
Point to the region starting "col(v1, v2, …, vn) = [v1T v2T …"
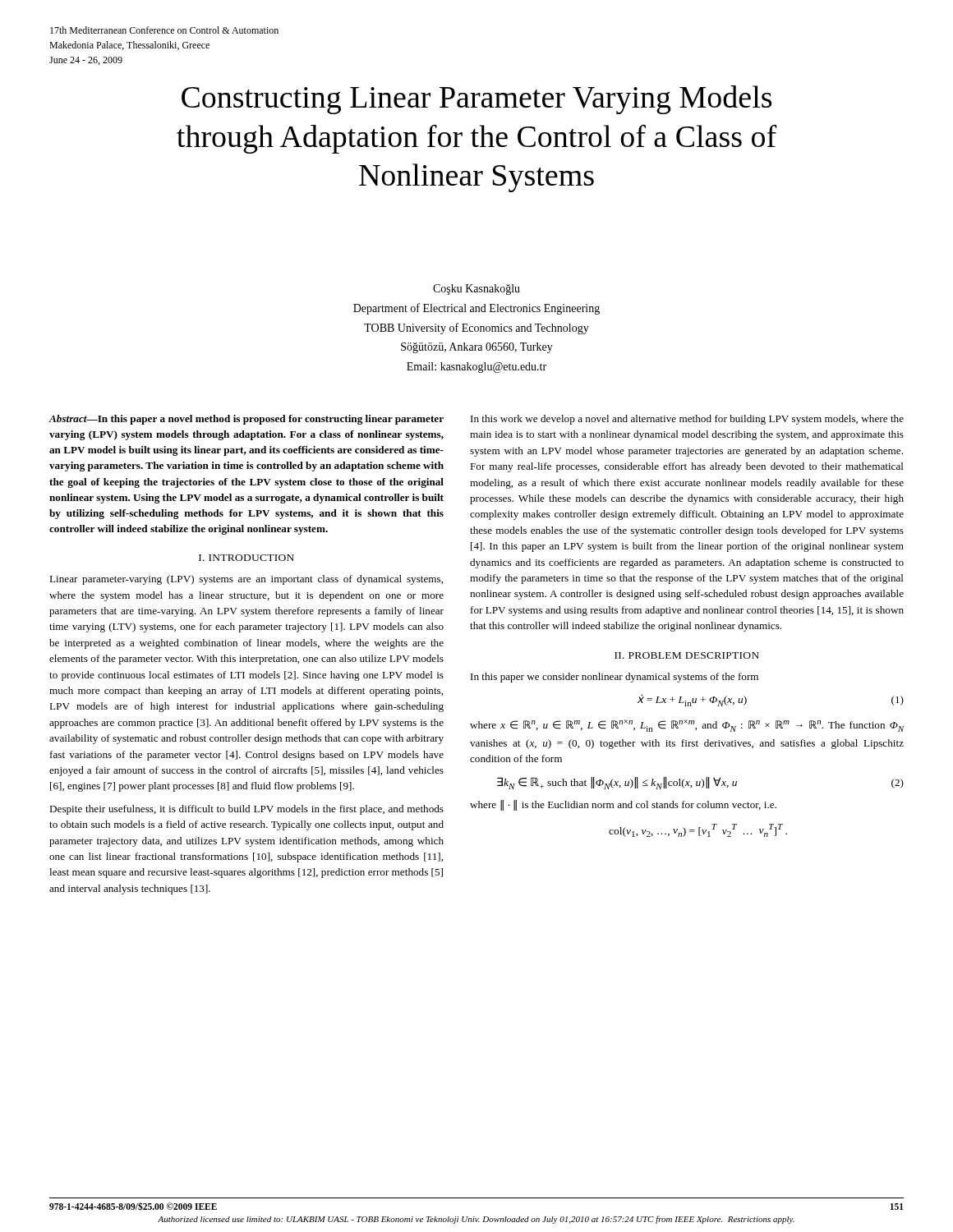[x=698, y=830]
